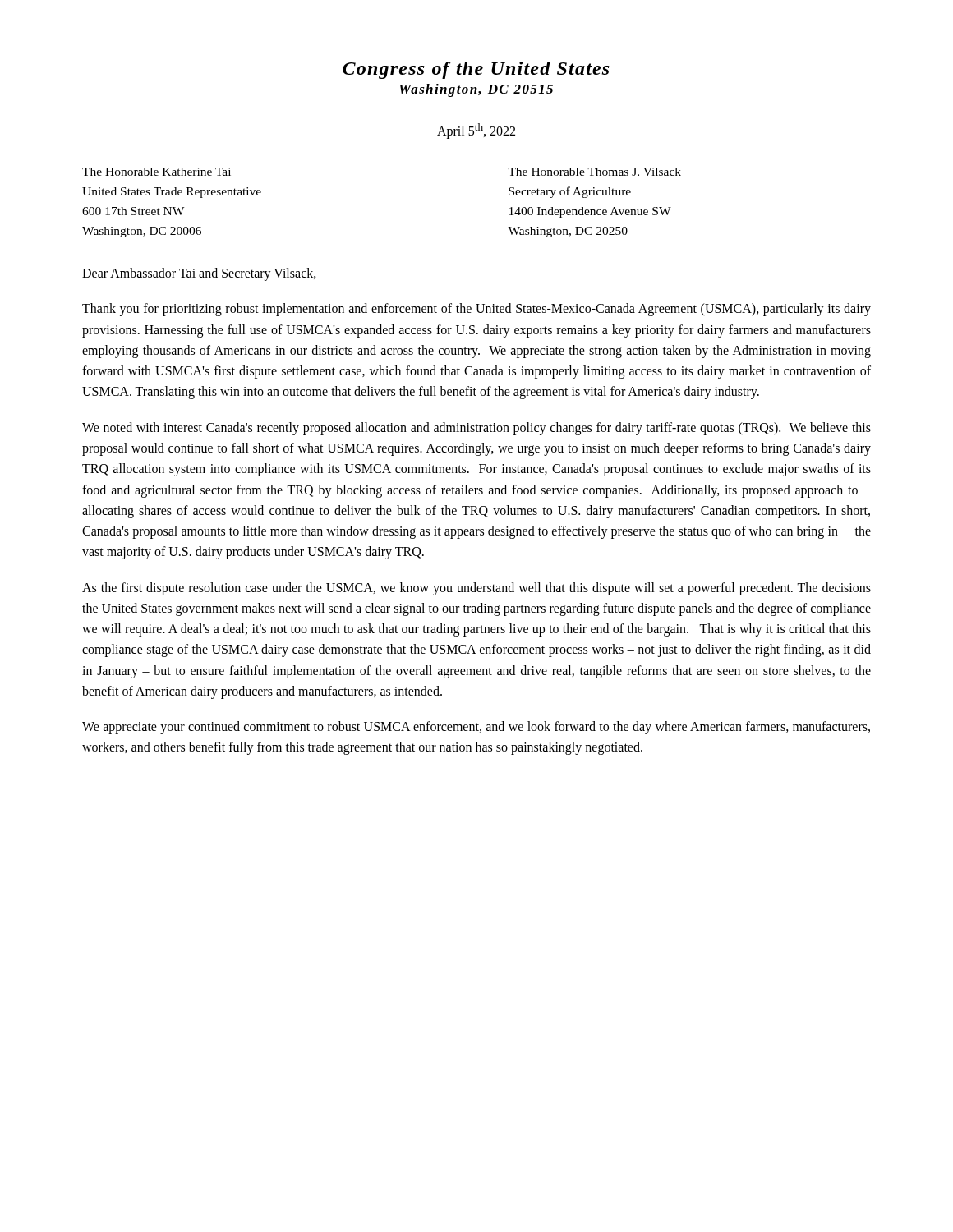Select the text block that reads "We noted with interest Canada's recently proposed"
The width and height of the screenshot is (953, 1232).
(476, 489)
